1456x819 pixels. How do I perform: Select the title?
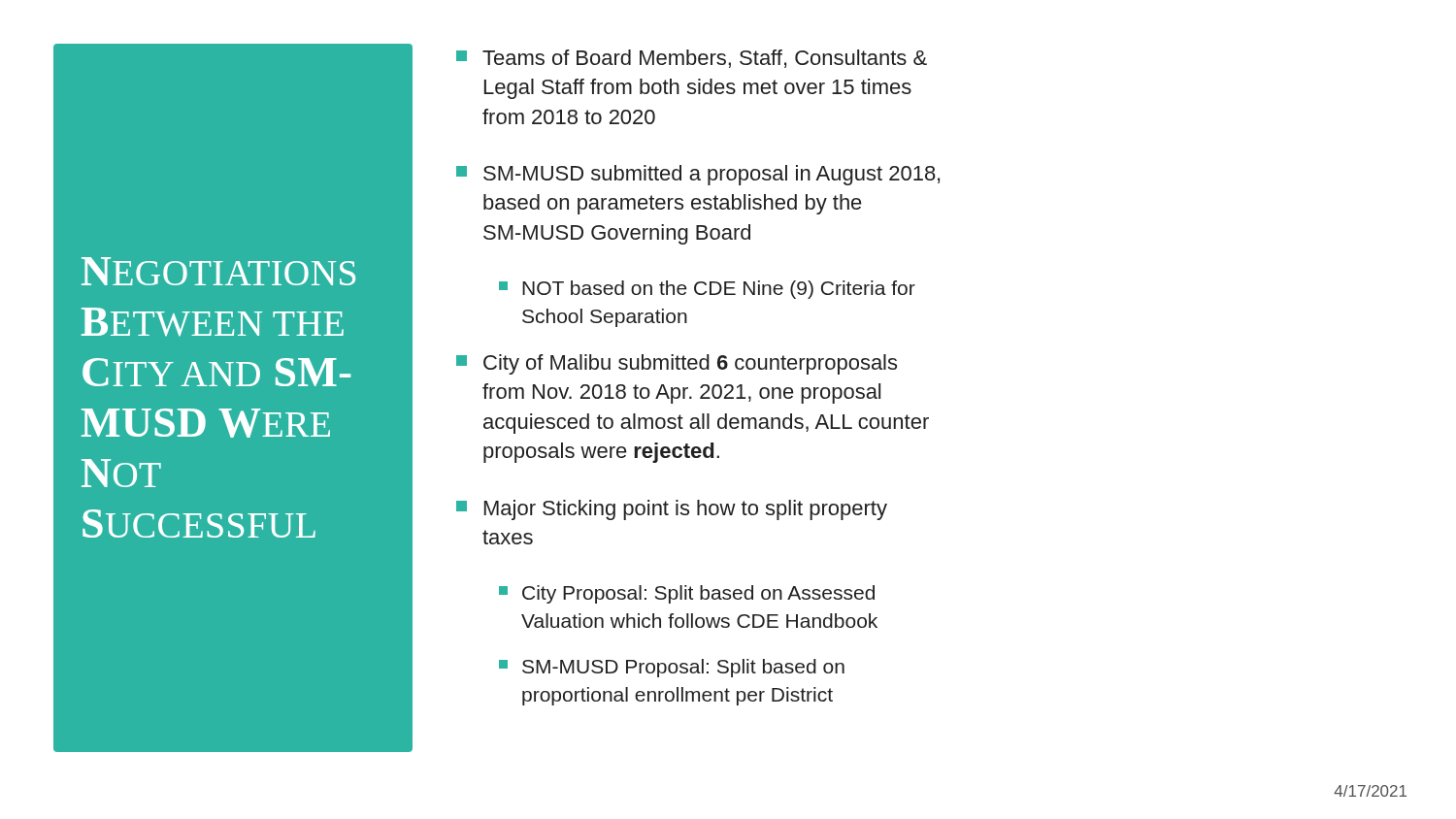219,397
